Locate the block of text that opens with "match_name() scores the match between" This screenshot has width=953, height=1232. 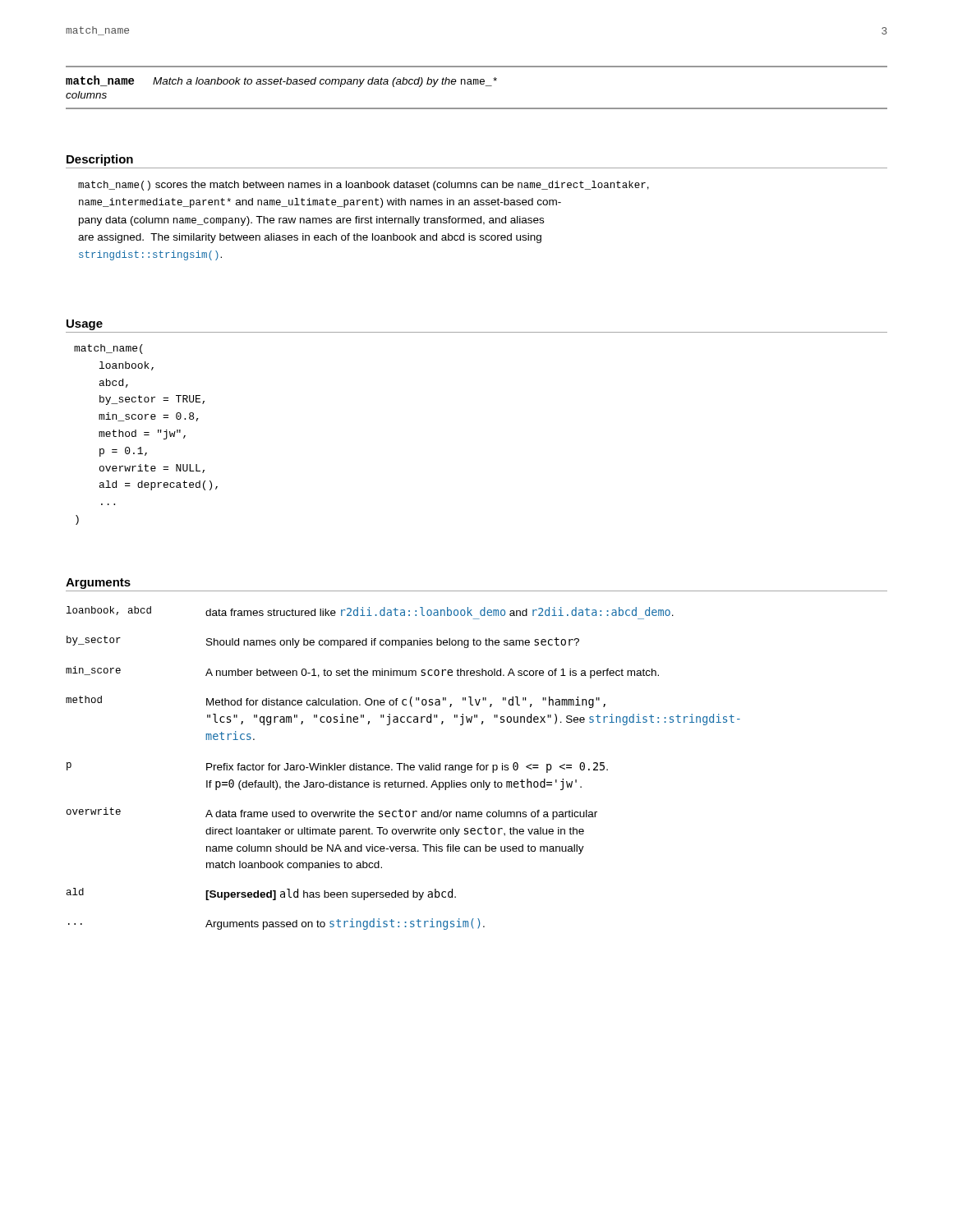coord(358,220)
